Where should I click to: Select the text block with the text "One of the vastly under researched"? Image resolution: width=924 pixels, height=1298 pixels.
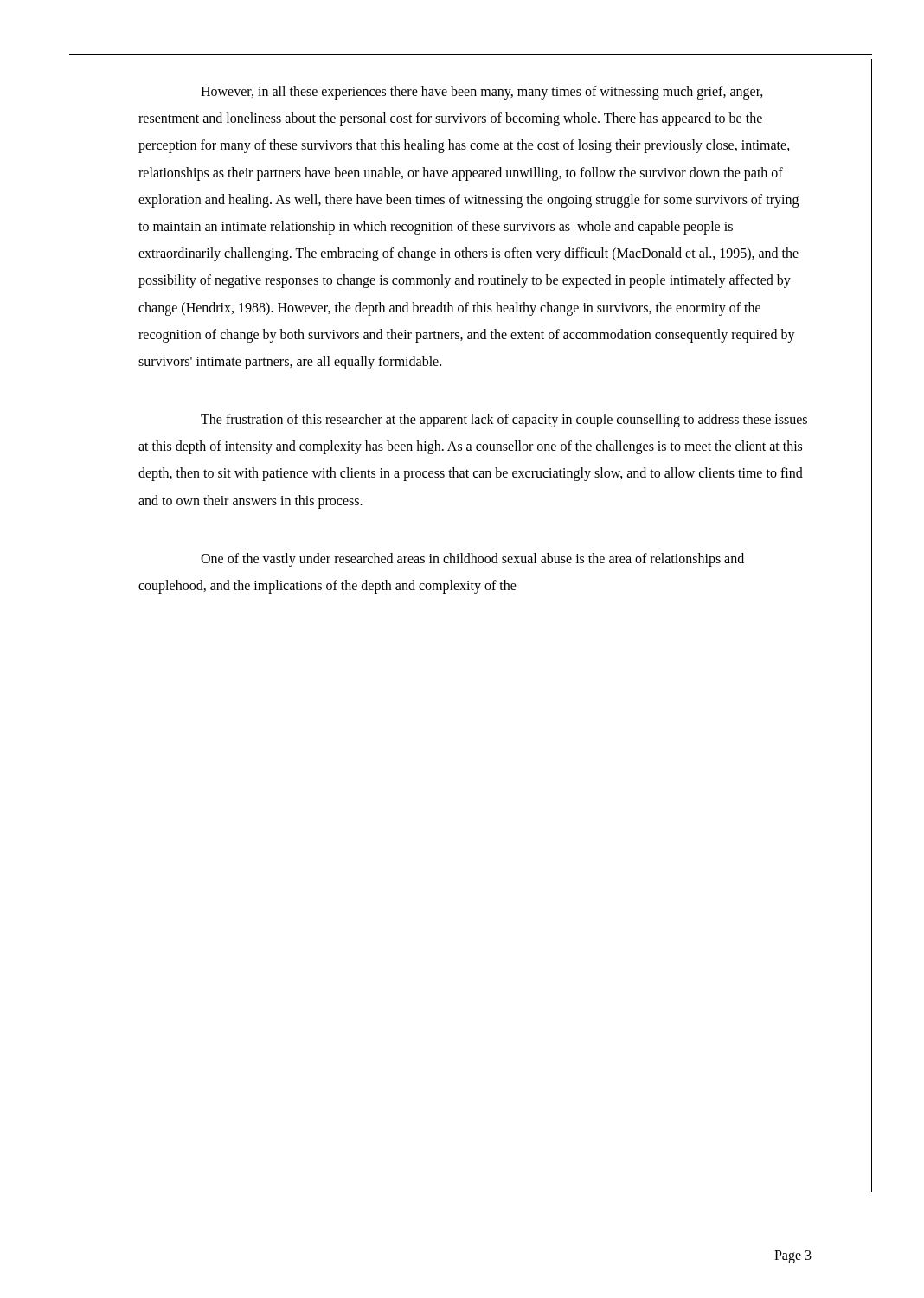[x=441, y=572]
